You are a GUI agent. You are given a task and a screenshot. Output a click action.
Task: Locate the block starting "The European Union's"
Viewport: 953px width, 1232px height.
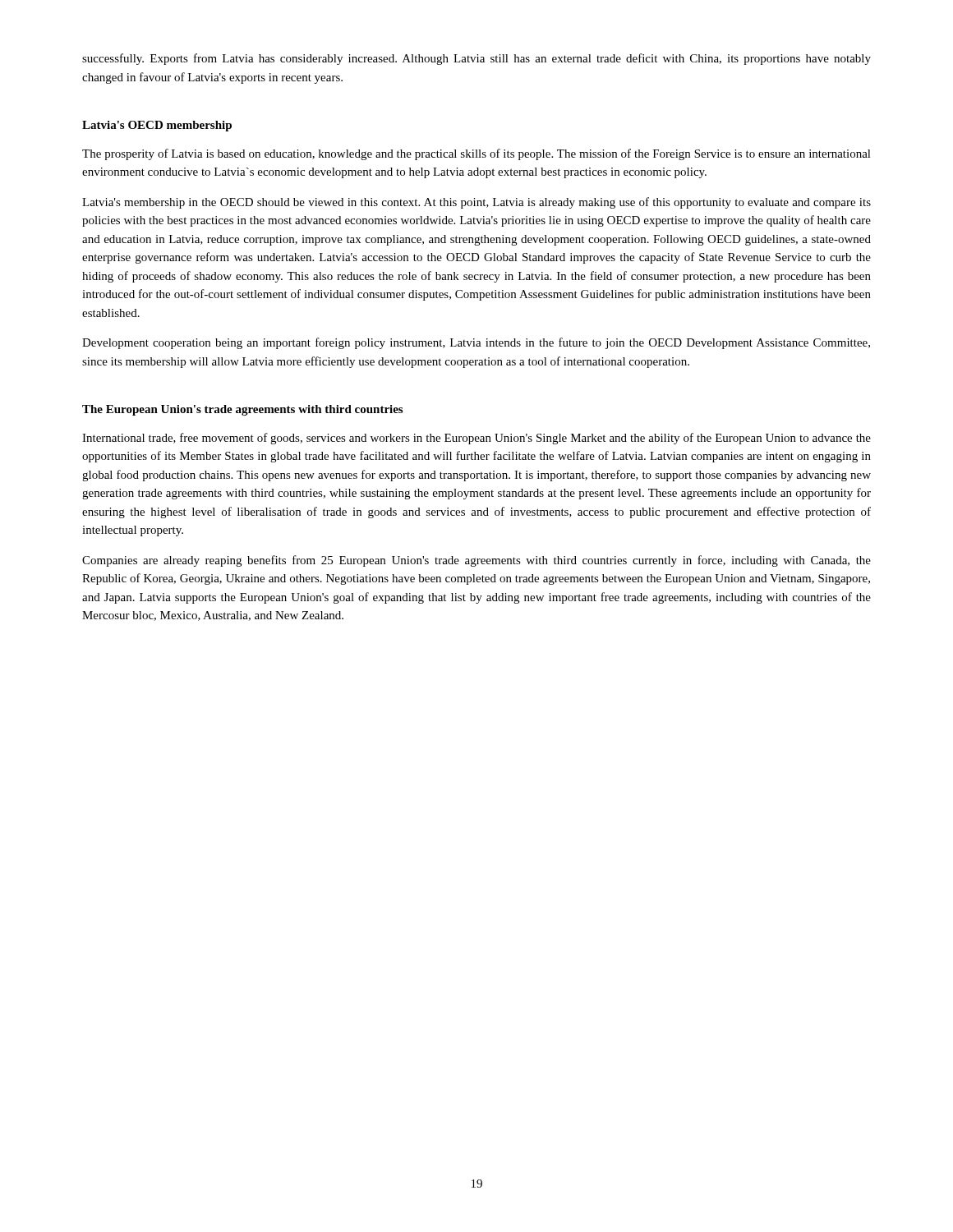point(242,410)
